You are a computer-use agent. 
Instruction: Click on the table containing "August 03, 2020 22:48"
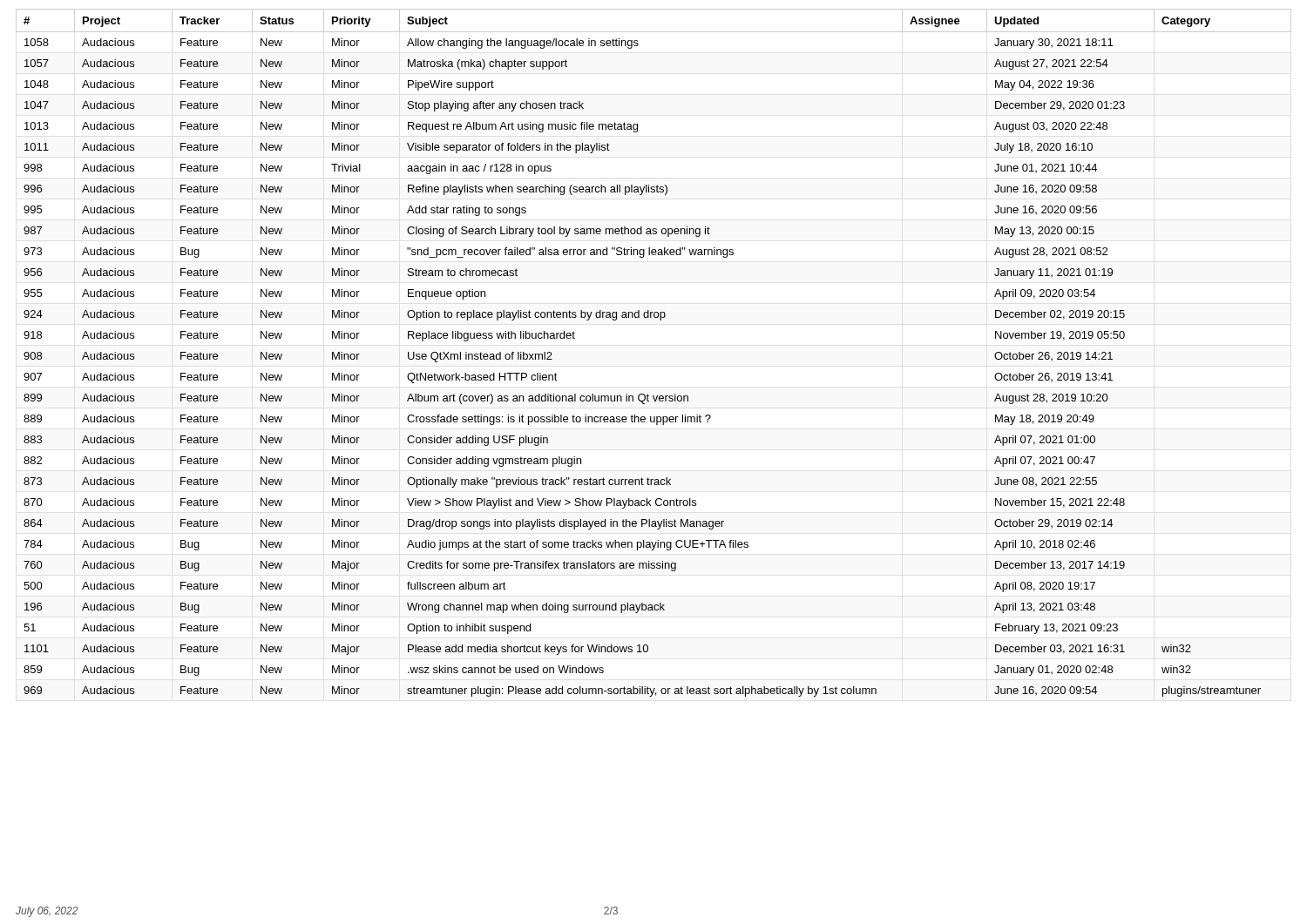tap(654, 355)
